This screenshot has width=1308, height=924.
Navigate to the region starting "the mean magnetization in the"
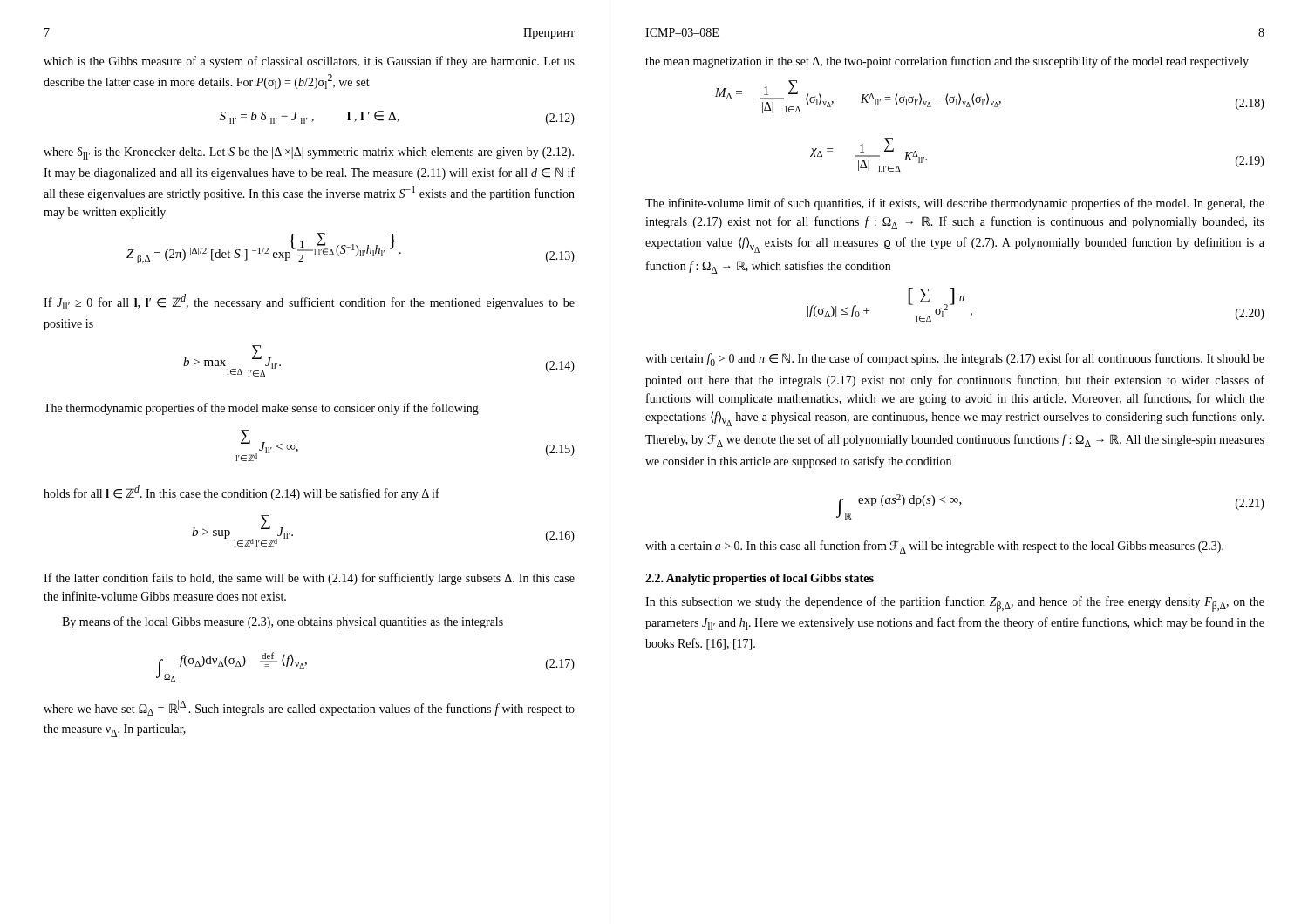947,61
